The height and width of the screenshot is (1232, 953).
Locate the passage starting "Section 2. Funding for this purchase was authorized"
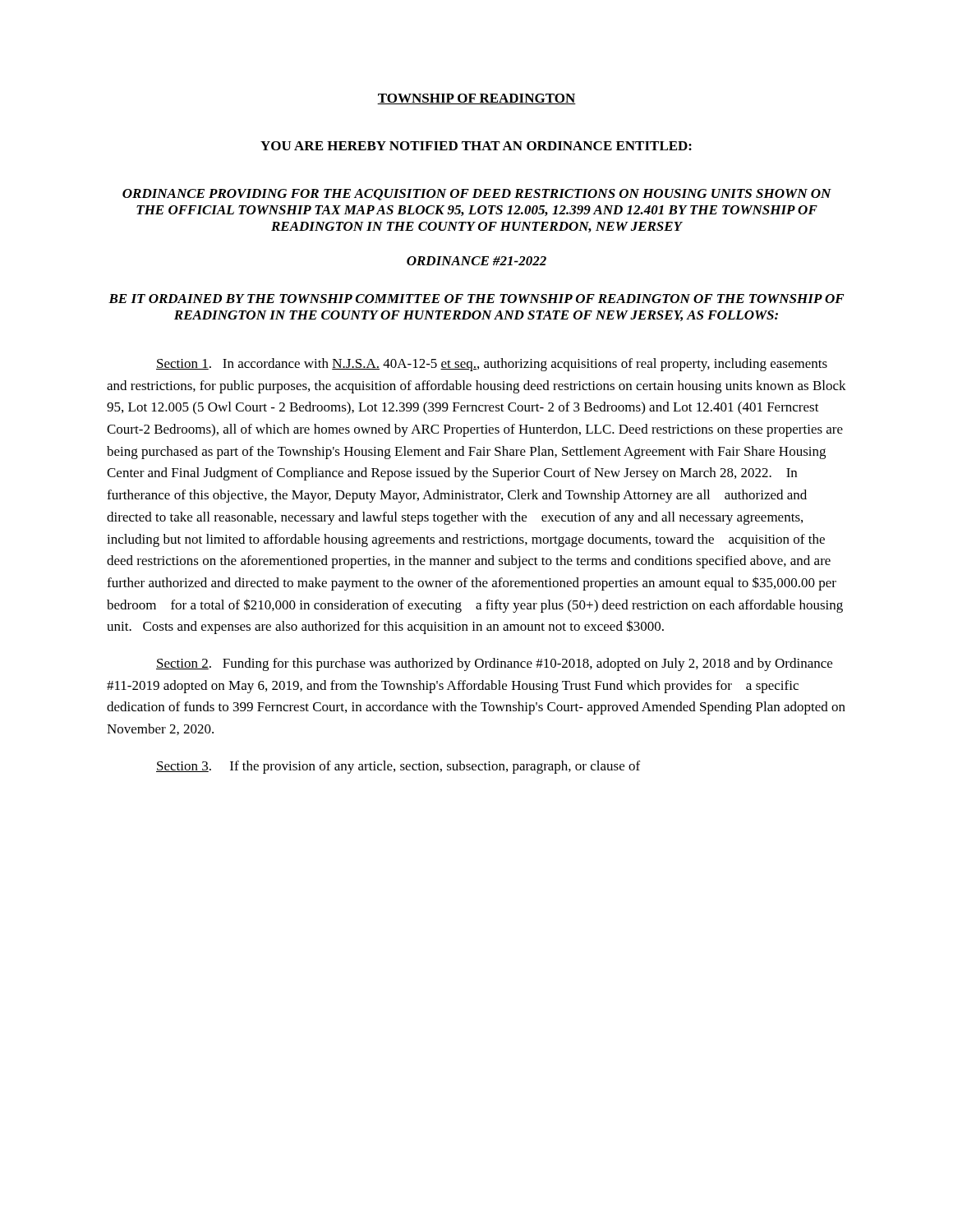point(476,696)
